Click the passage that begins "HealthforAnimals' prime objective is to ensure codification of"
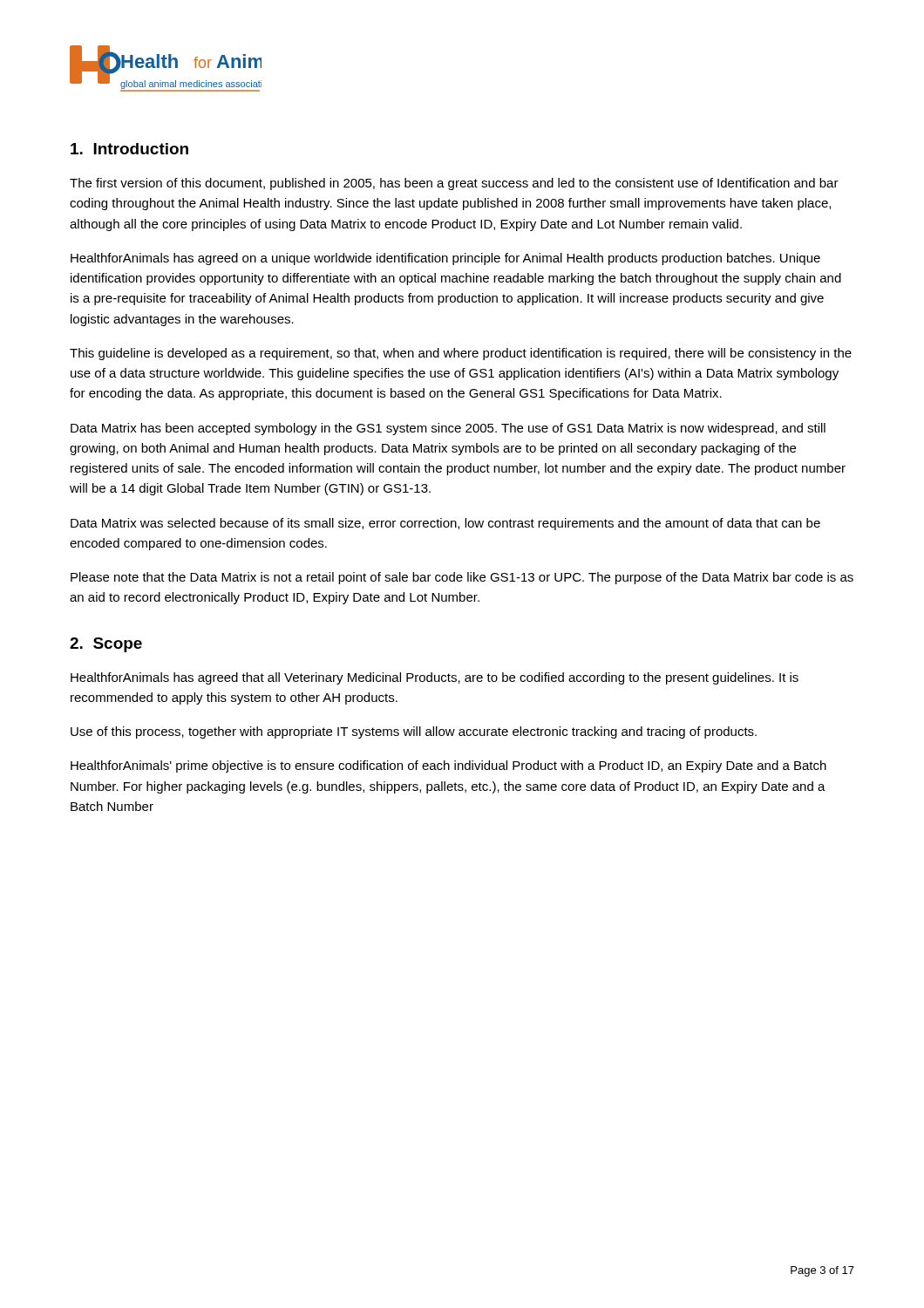The image size is (924, 1308). pos(448,786)
